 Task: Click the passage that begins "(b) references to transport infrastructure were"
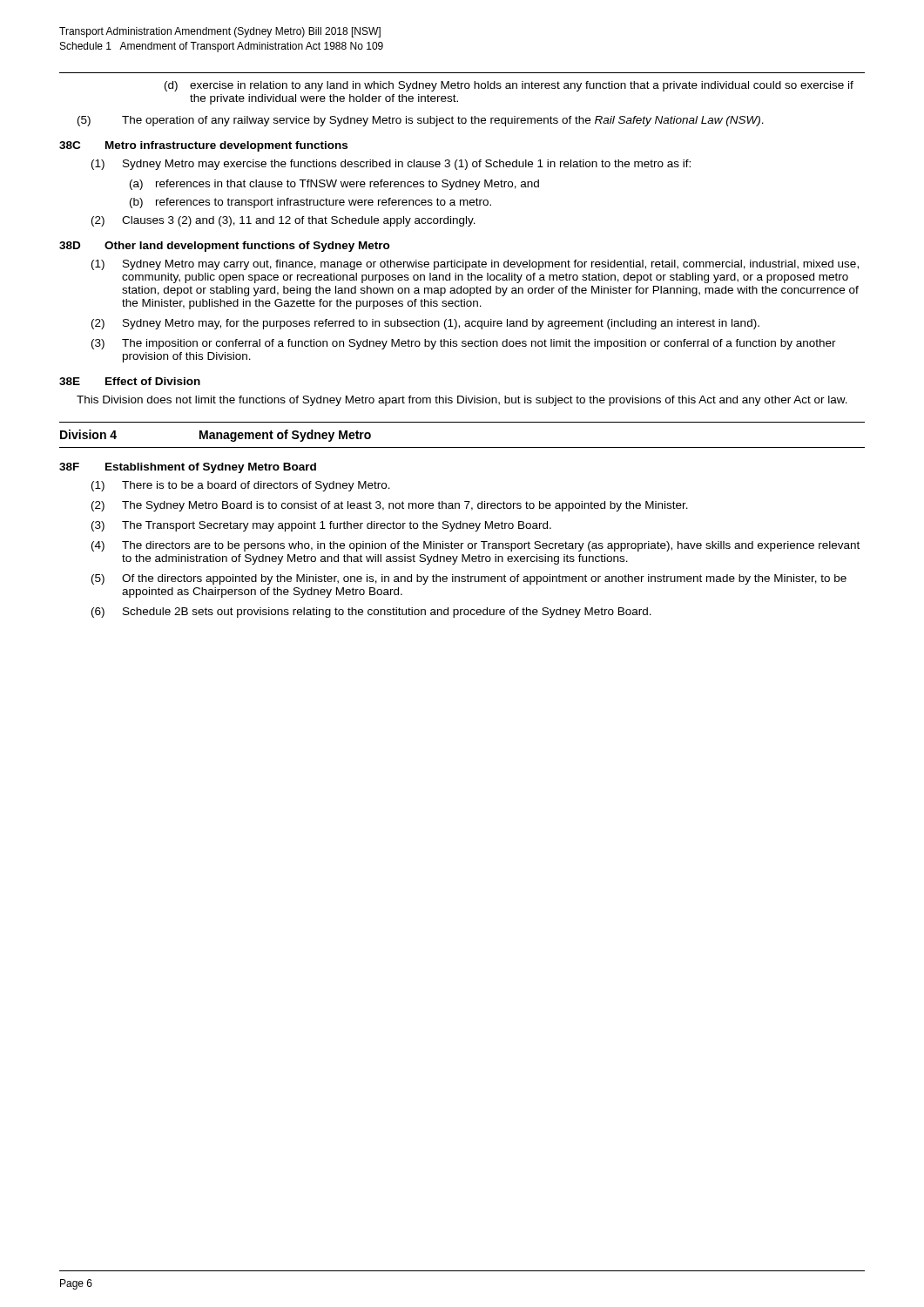497,202
